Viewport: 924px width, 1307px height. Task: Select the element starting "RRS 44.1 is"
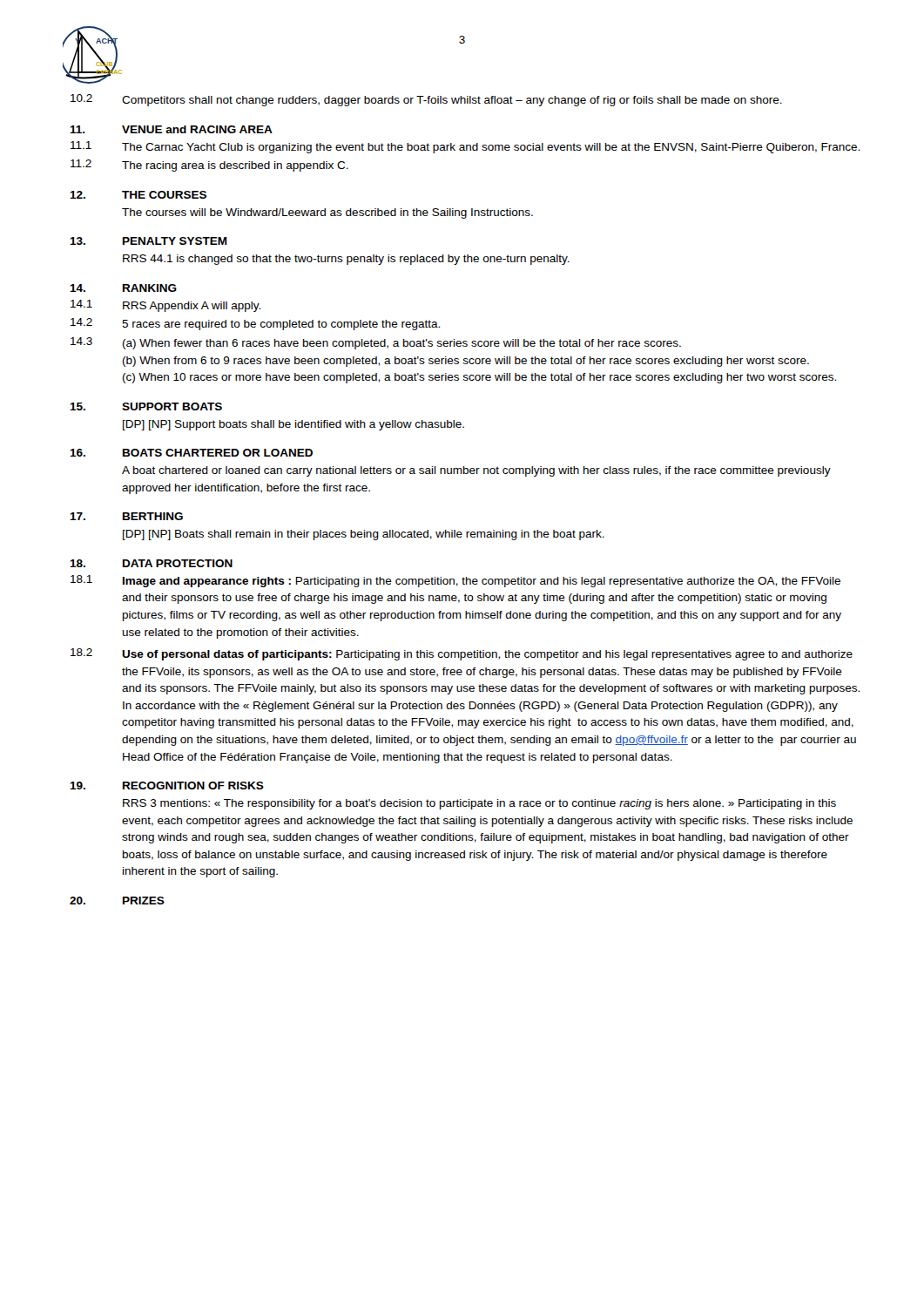tap(465, 259)
